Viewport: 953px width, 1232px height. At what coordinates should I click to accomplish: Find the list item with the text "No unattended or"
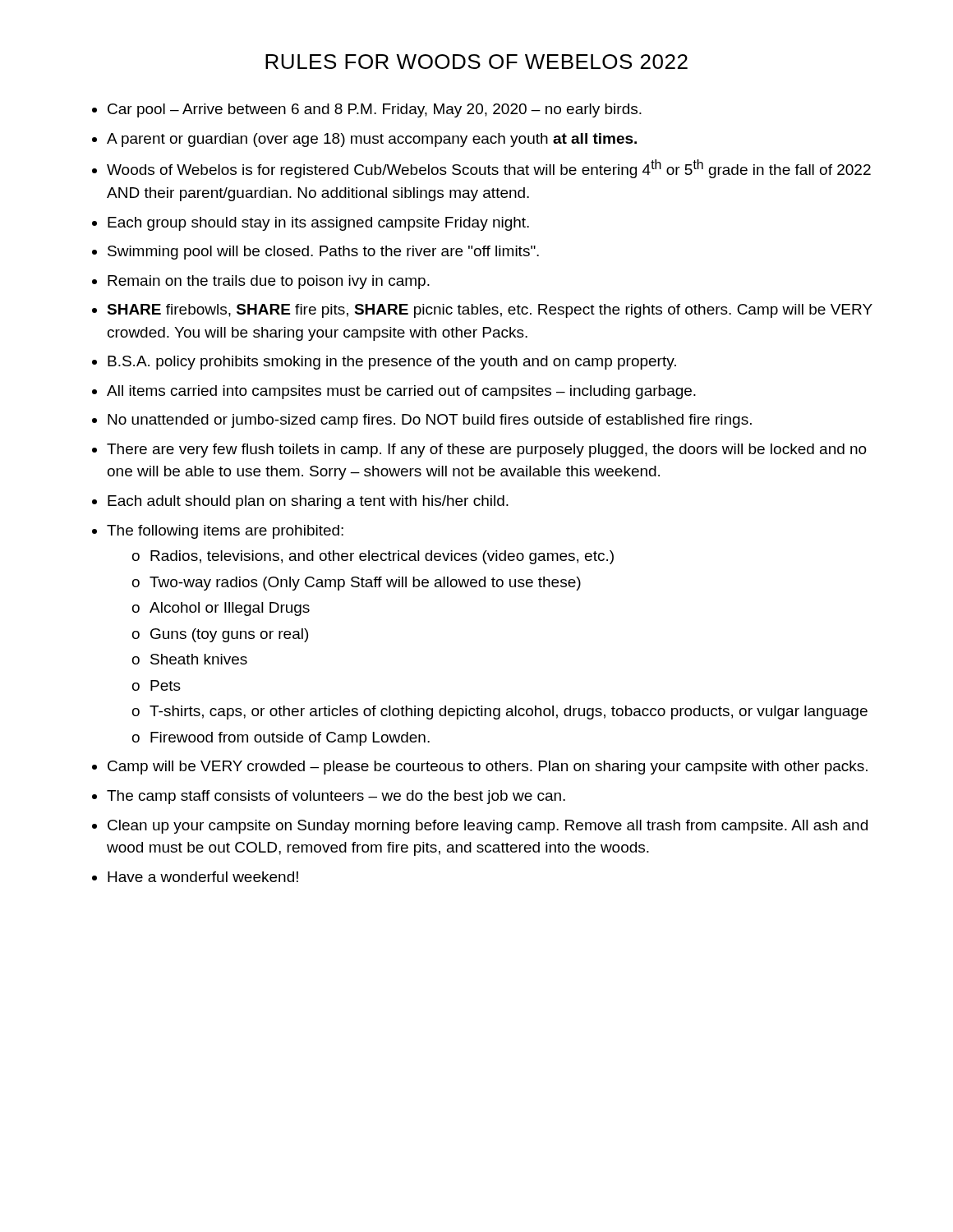(x=430, y=420)
